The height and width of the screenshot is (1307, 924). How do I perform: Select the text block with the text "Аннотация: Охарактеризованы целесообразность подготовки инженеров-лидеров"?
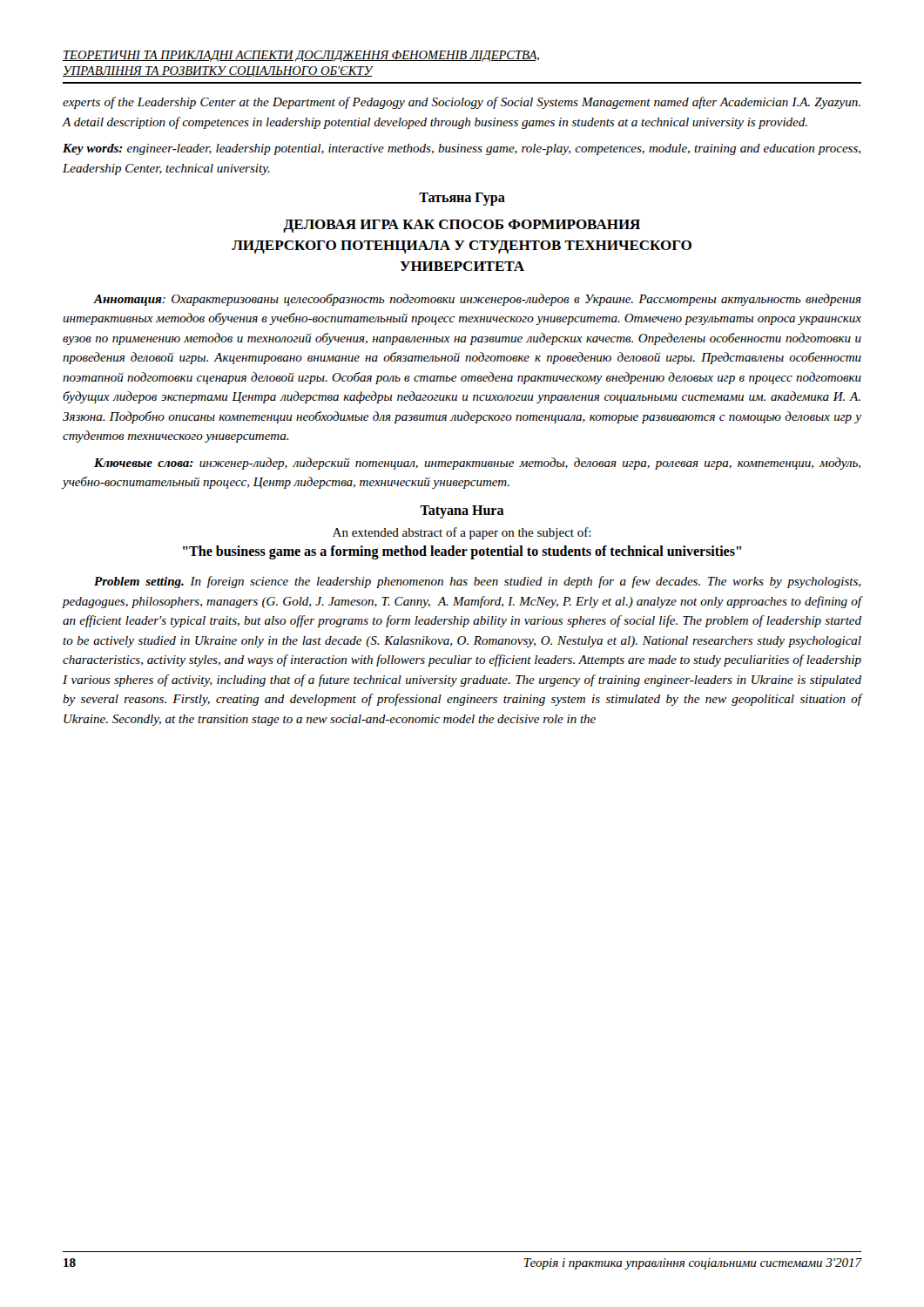coord(462,367)
